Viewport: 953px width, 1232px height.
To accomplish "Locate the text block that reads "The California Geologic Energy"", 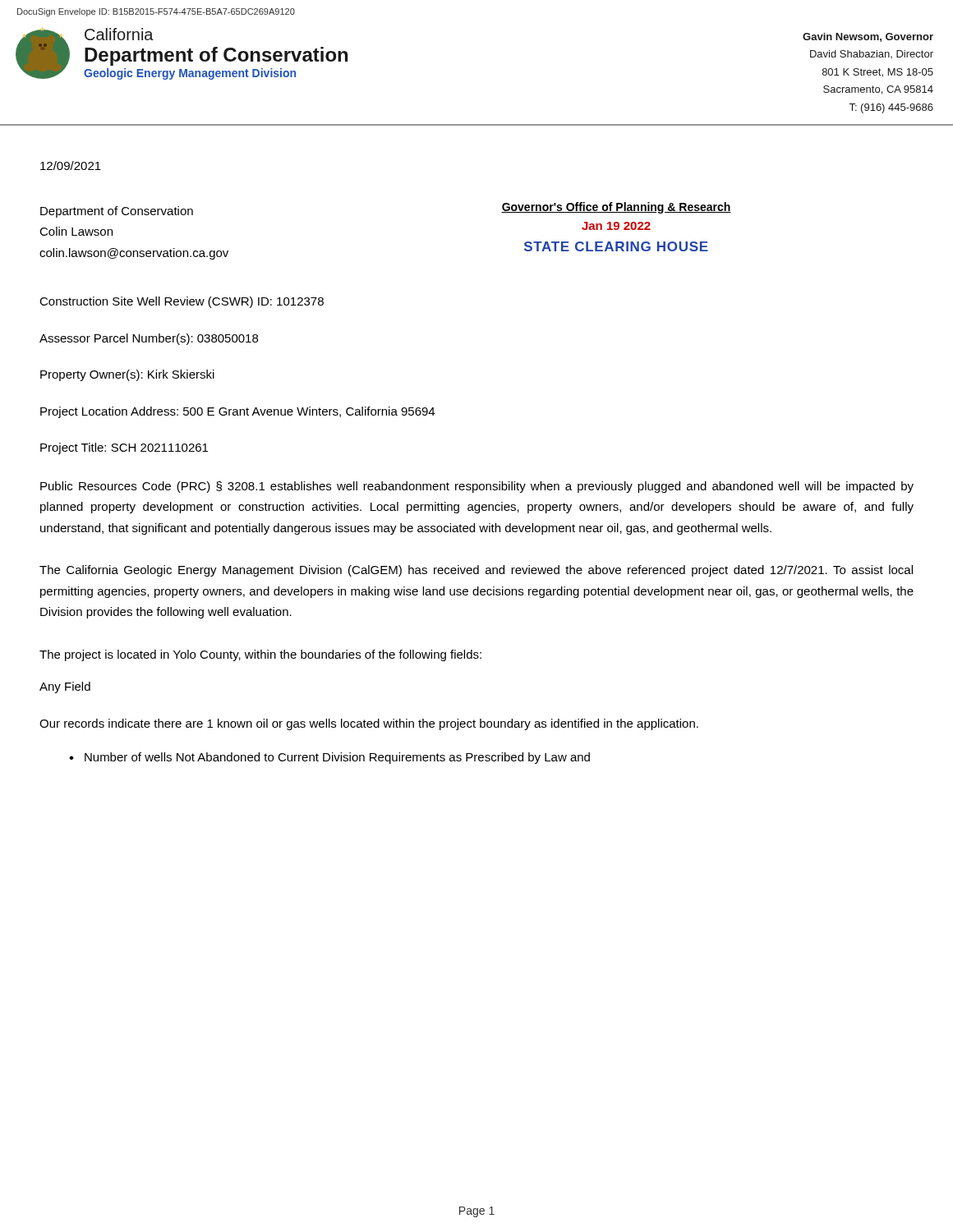I will pyautogui.click(x=476, y=591).
